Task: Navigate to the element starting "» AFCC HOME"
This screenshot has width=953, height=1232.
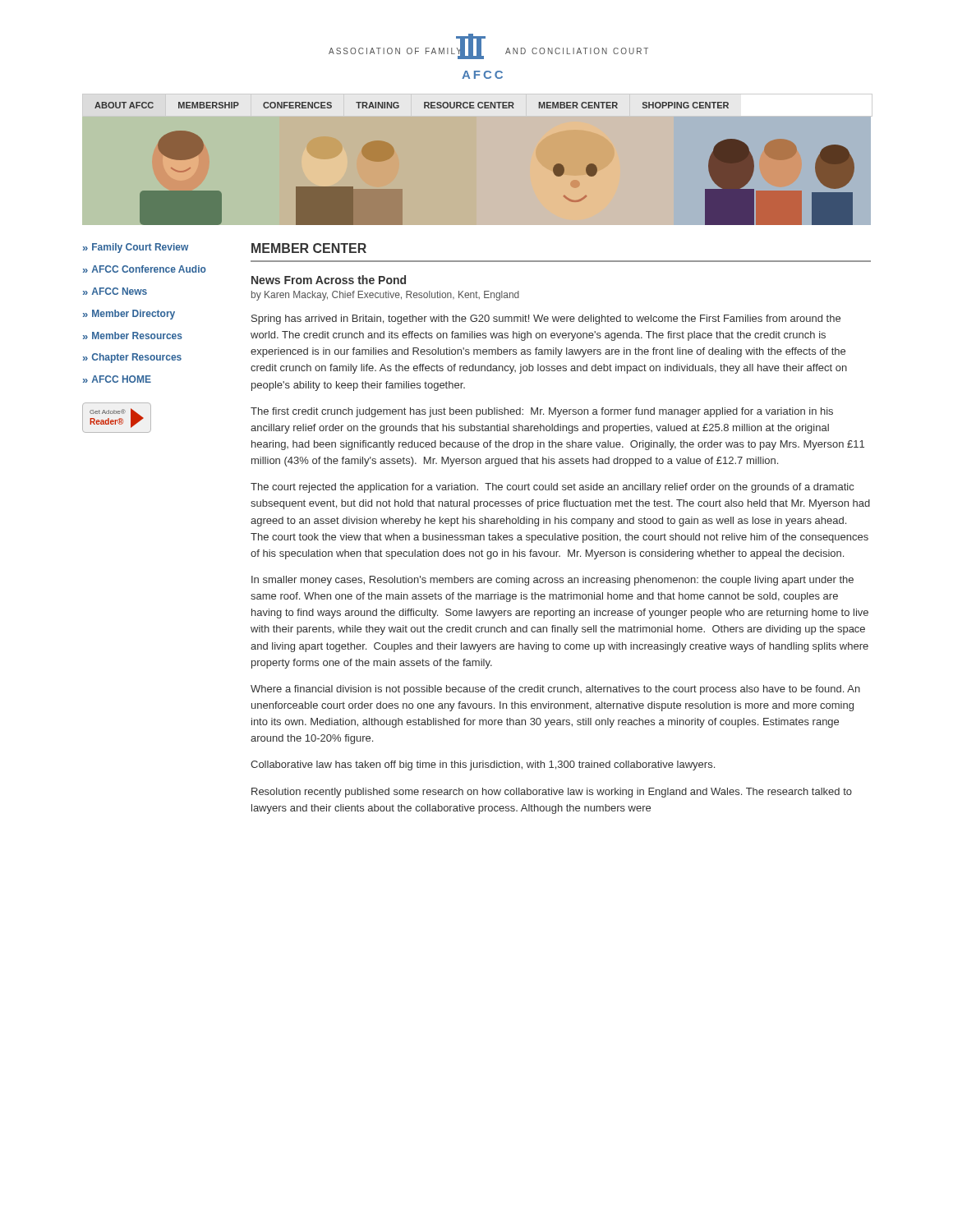Action: pyautogui.click(x=154, y=381)
